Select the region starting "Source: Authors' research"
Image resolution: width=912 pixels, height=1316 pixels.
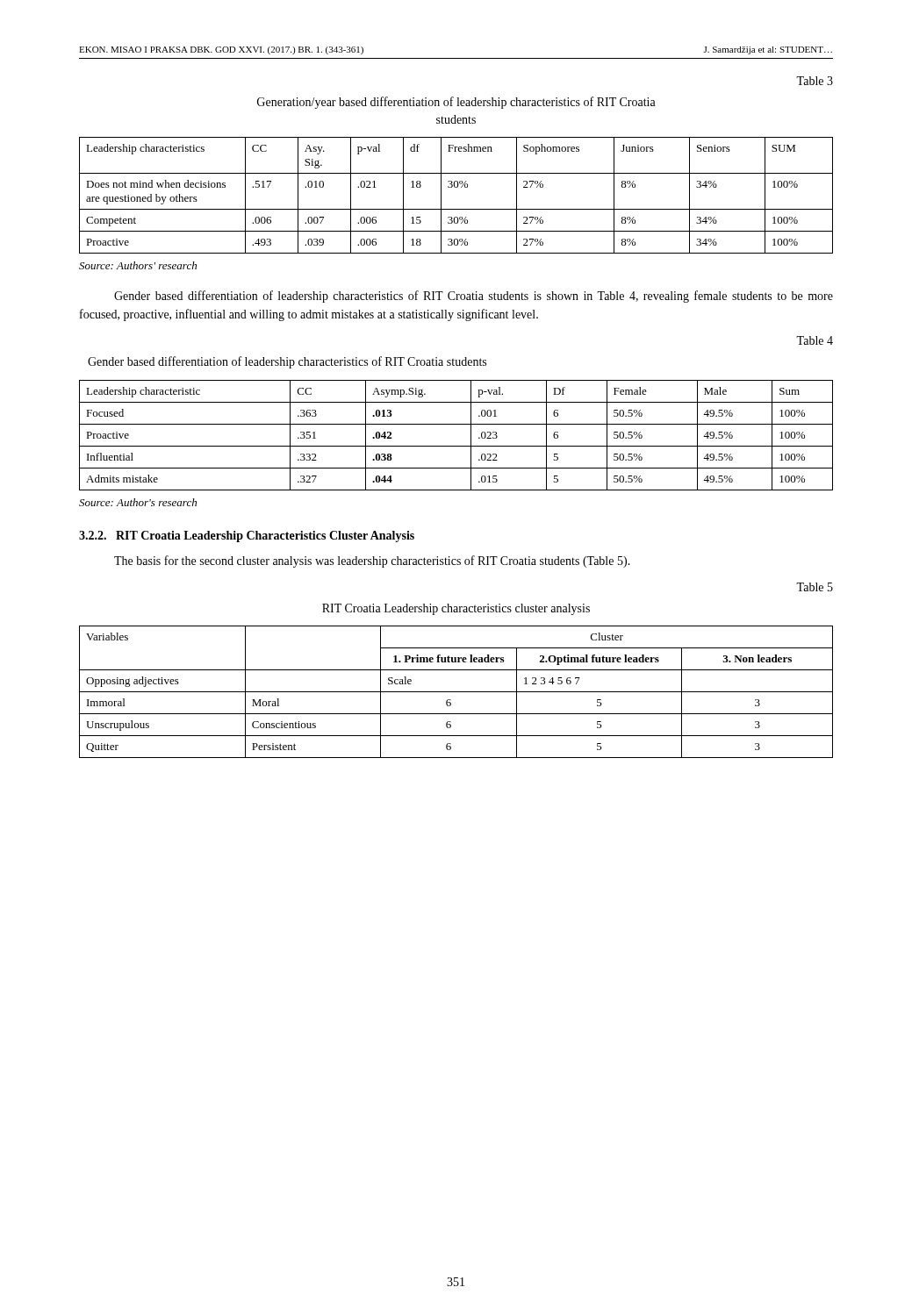[138, 266]
